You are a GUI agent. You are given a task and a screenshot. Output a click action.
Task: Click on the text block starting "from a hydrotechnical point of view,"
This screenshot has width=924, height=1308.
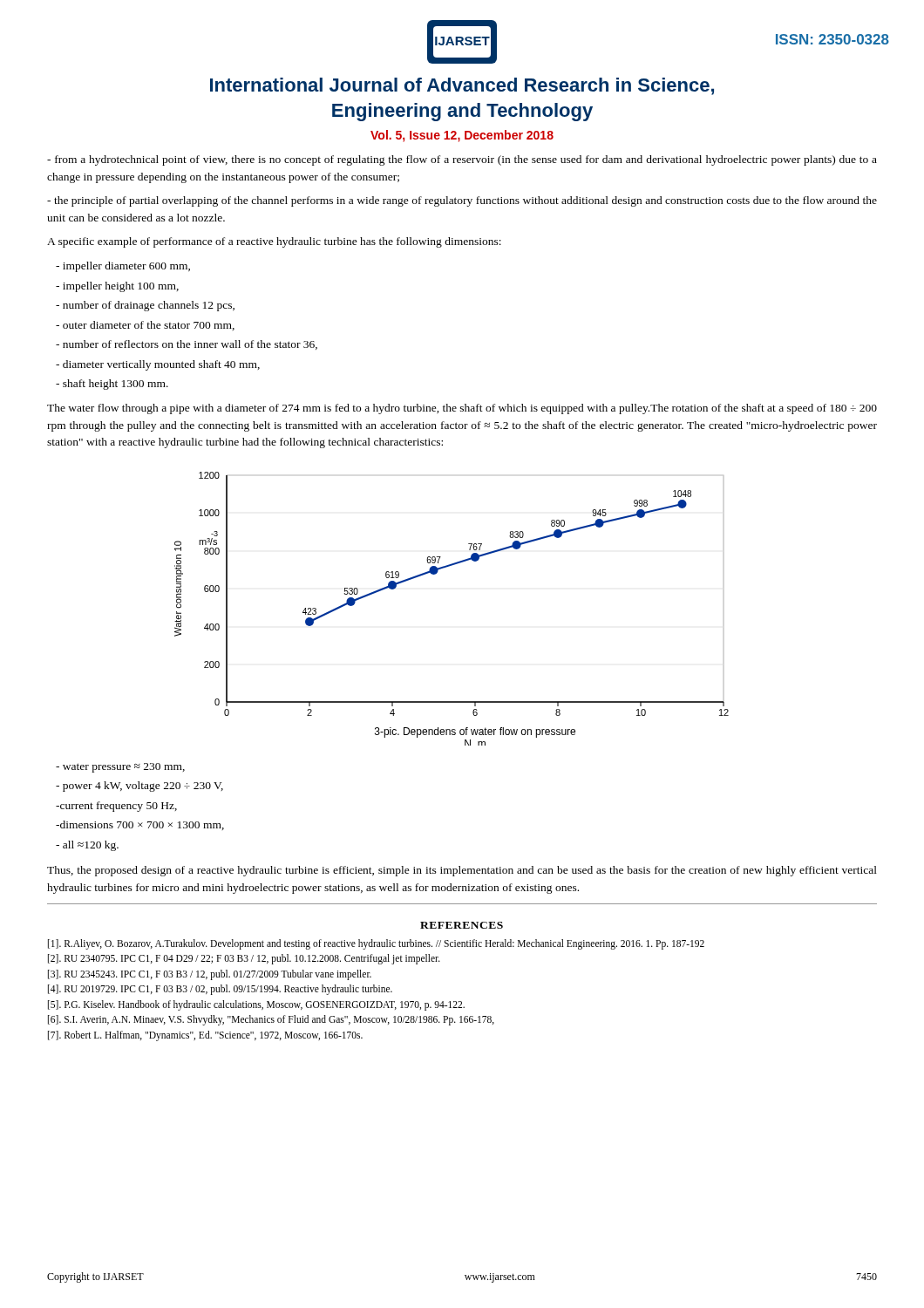pos(462,168)
